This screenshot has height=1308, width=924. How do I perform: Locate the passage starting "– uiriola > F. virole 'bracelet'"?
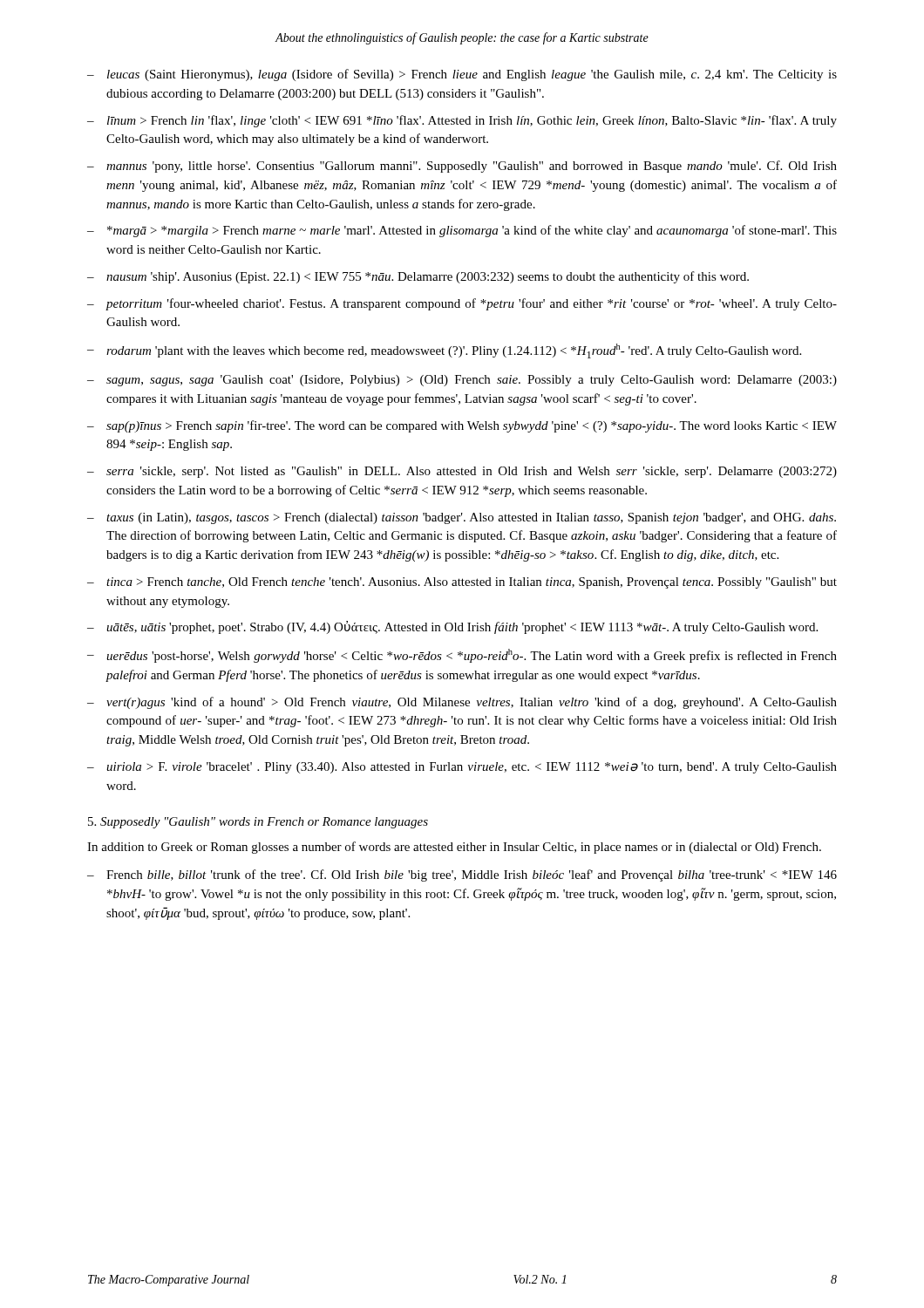point(462,777)
